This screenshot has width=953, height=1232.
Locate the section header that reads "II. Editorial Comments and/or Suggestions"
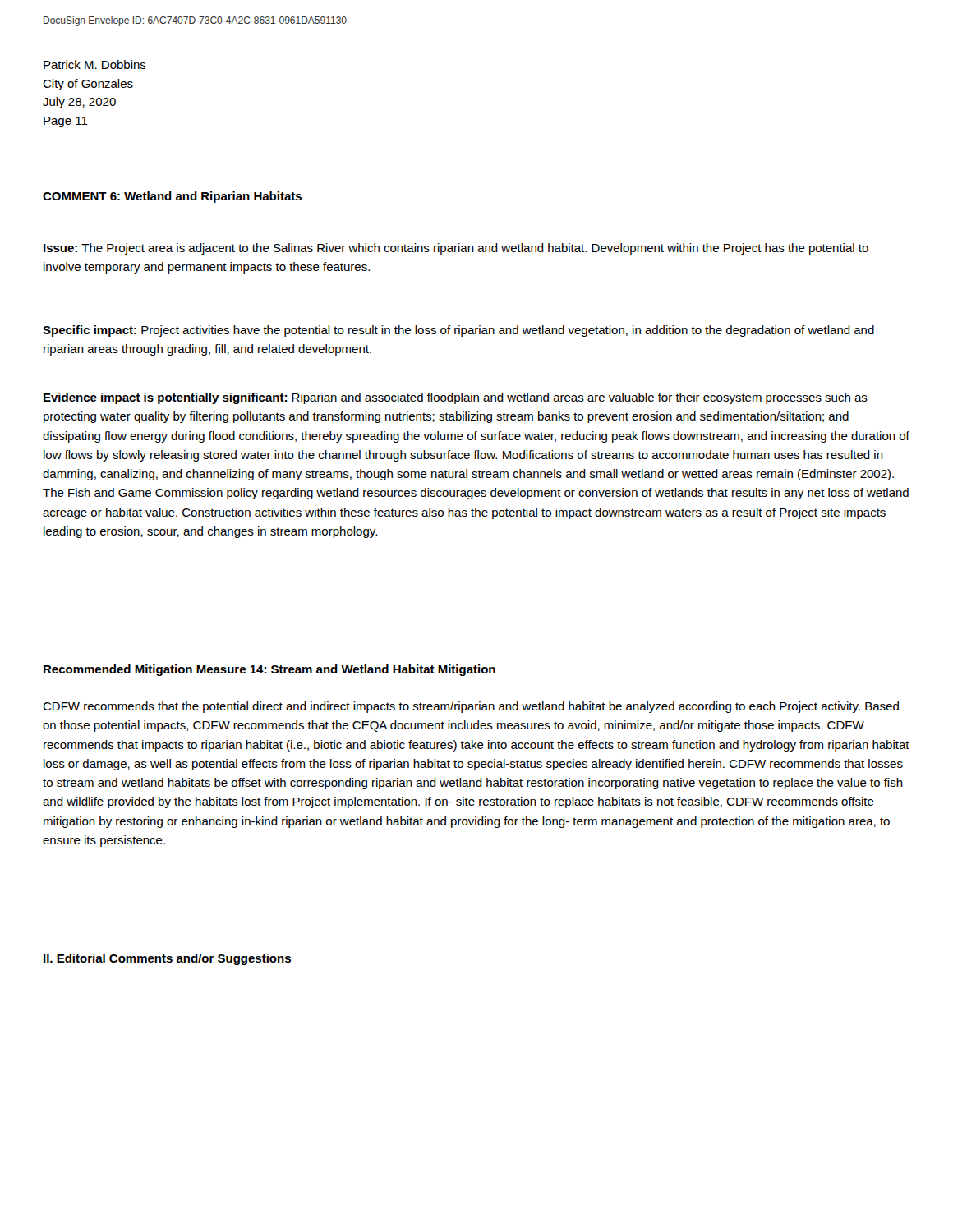click(167, 958)
